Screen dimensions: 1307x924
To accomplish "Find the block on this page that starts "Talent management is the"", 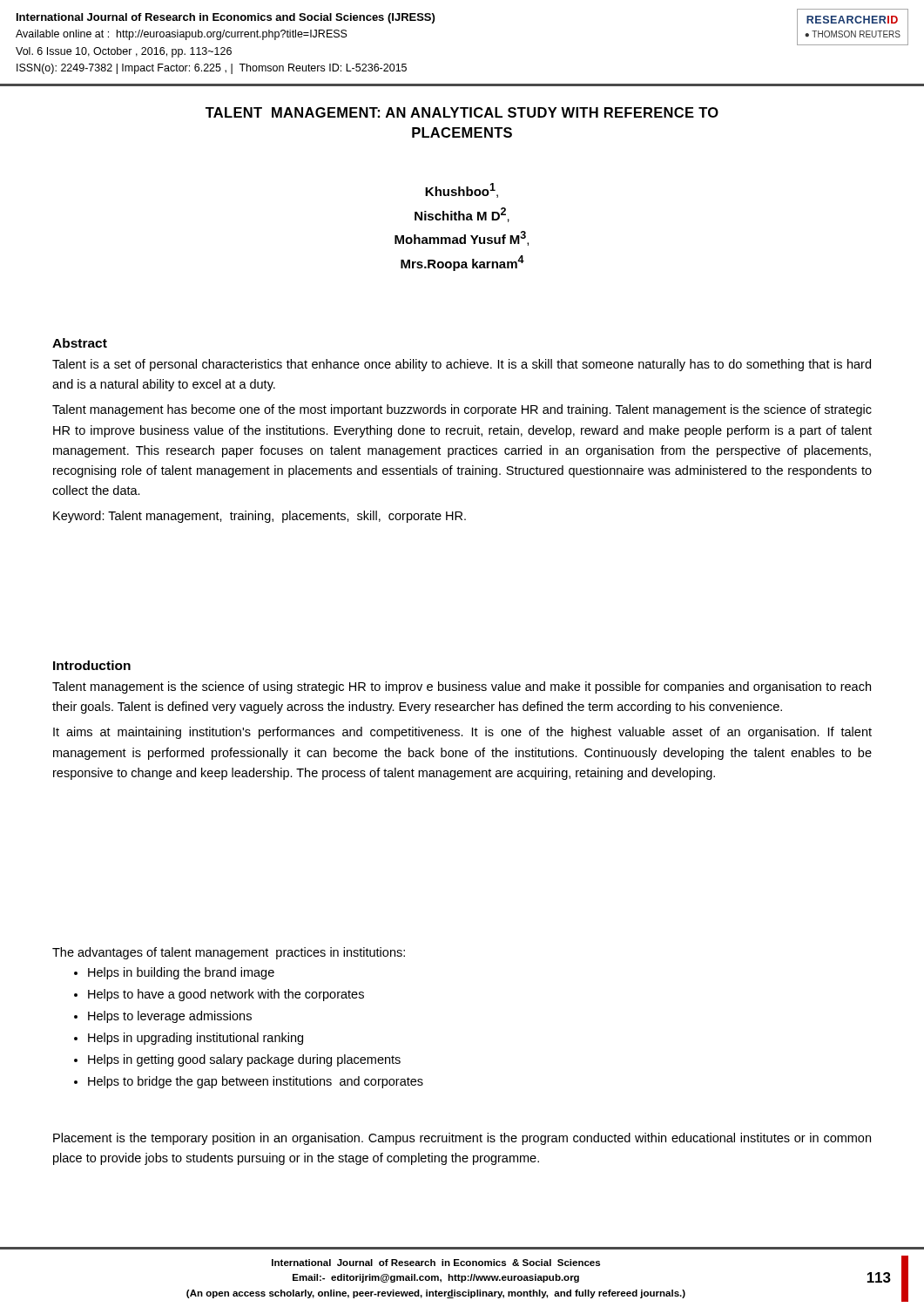I will [462, 697].
